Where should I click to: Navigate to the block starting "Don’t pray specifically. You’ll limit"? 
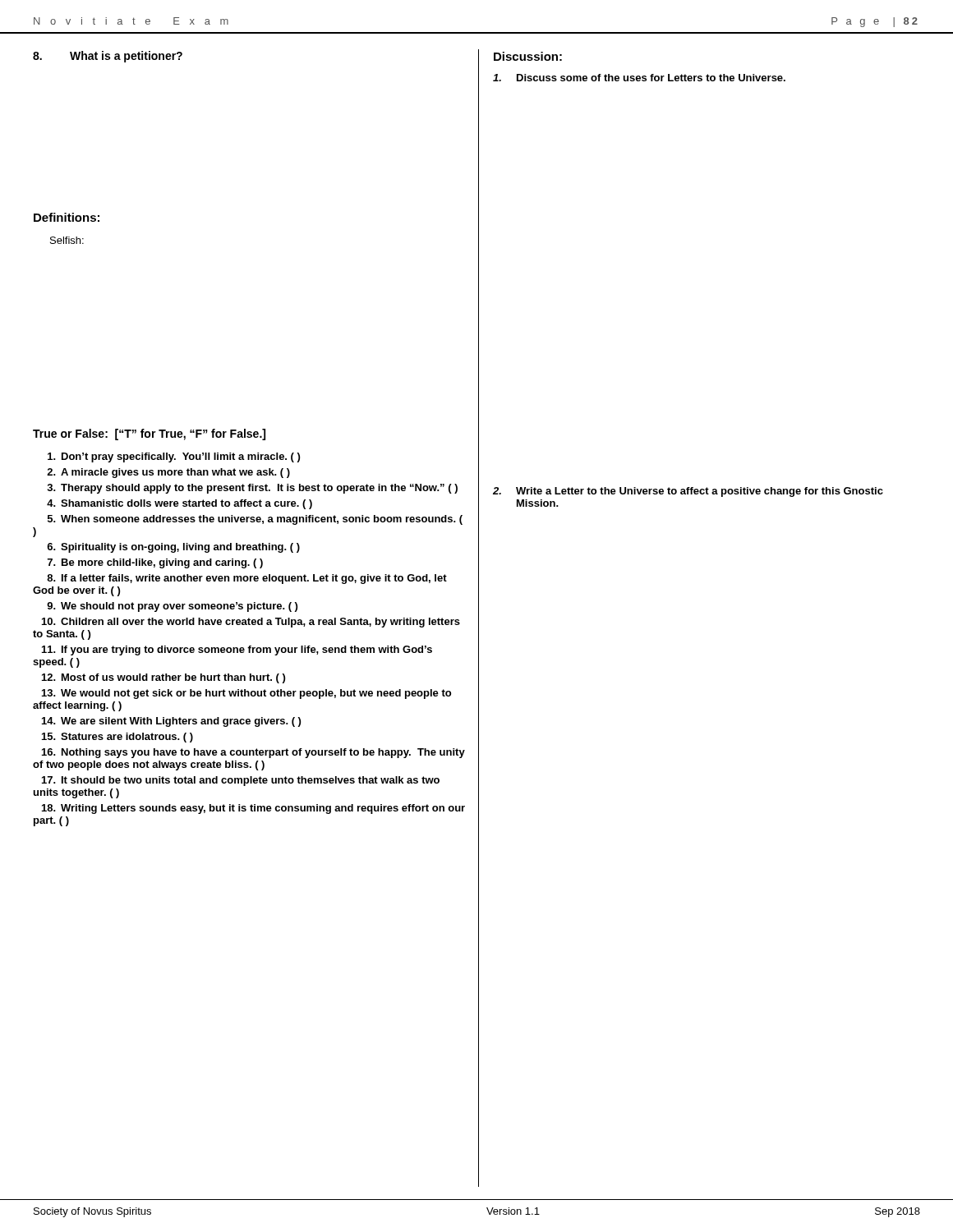click(167, 456)
